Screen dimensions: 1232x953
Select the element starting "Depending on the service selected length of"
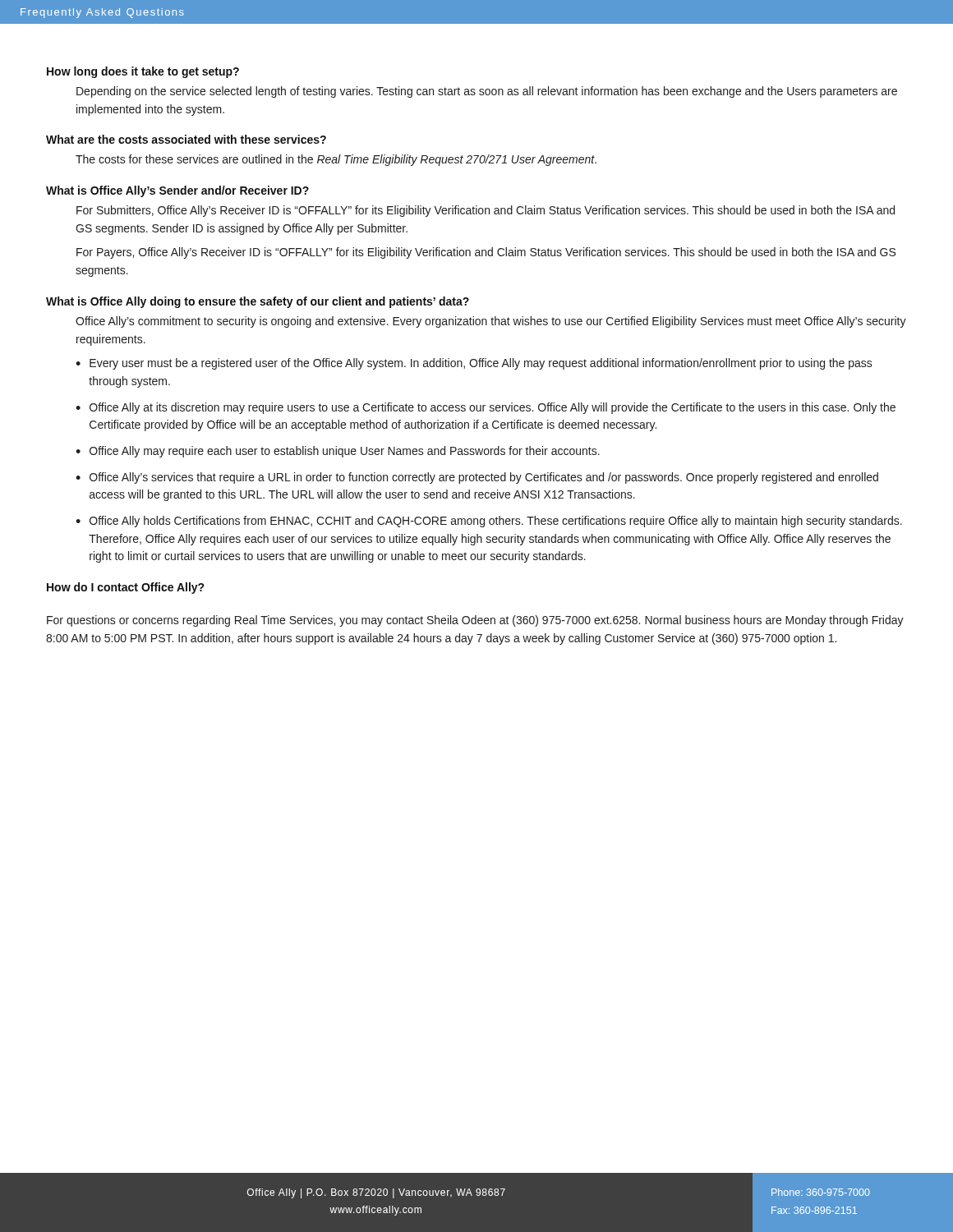[491, 101]
